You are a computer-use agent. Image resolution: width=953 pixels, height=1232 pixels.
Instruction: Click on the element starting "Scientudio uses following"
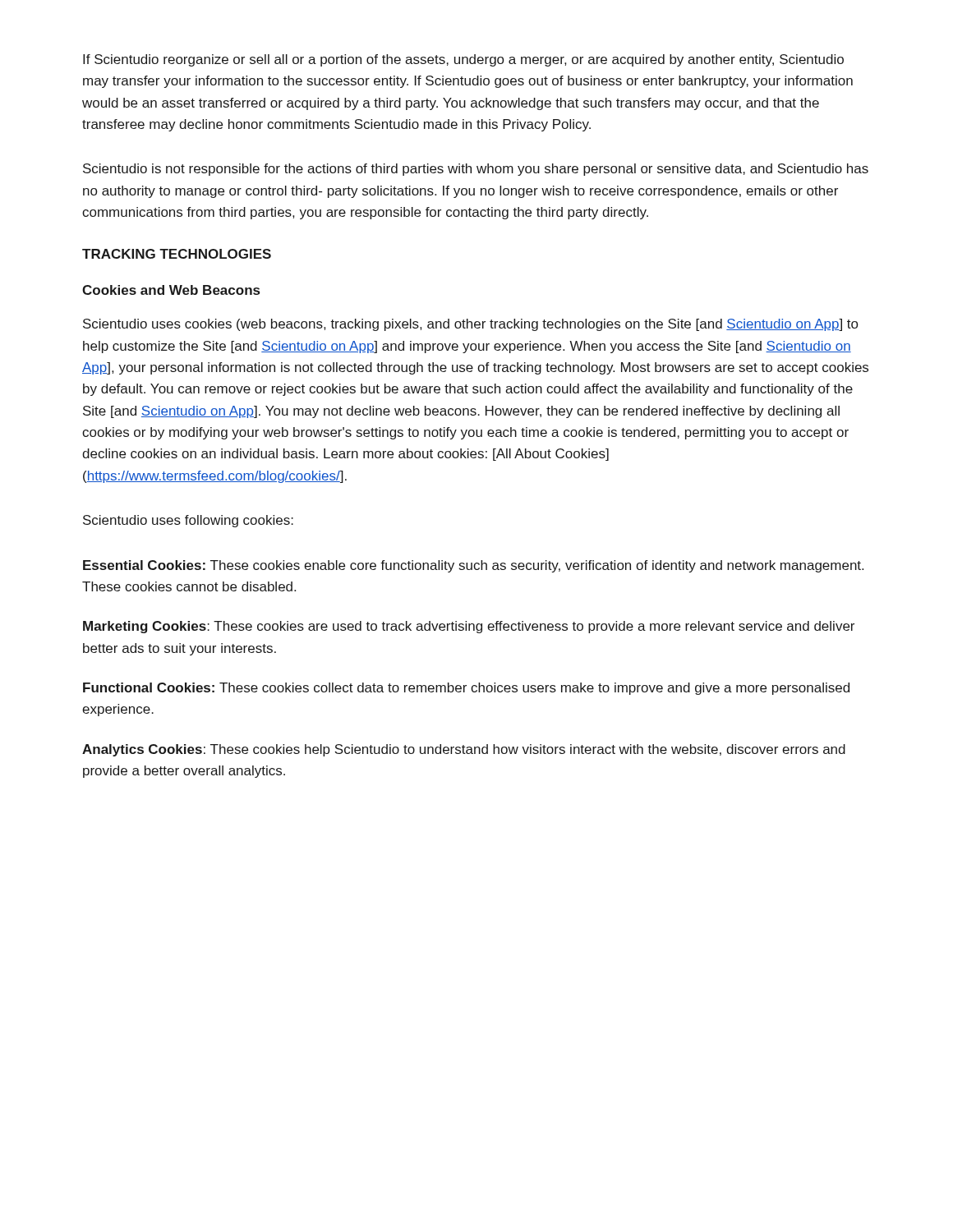coord(188,520)
